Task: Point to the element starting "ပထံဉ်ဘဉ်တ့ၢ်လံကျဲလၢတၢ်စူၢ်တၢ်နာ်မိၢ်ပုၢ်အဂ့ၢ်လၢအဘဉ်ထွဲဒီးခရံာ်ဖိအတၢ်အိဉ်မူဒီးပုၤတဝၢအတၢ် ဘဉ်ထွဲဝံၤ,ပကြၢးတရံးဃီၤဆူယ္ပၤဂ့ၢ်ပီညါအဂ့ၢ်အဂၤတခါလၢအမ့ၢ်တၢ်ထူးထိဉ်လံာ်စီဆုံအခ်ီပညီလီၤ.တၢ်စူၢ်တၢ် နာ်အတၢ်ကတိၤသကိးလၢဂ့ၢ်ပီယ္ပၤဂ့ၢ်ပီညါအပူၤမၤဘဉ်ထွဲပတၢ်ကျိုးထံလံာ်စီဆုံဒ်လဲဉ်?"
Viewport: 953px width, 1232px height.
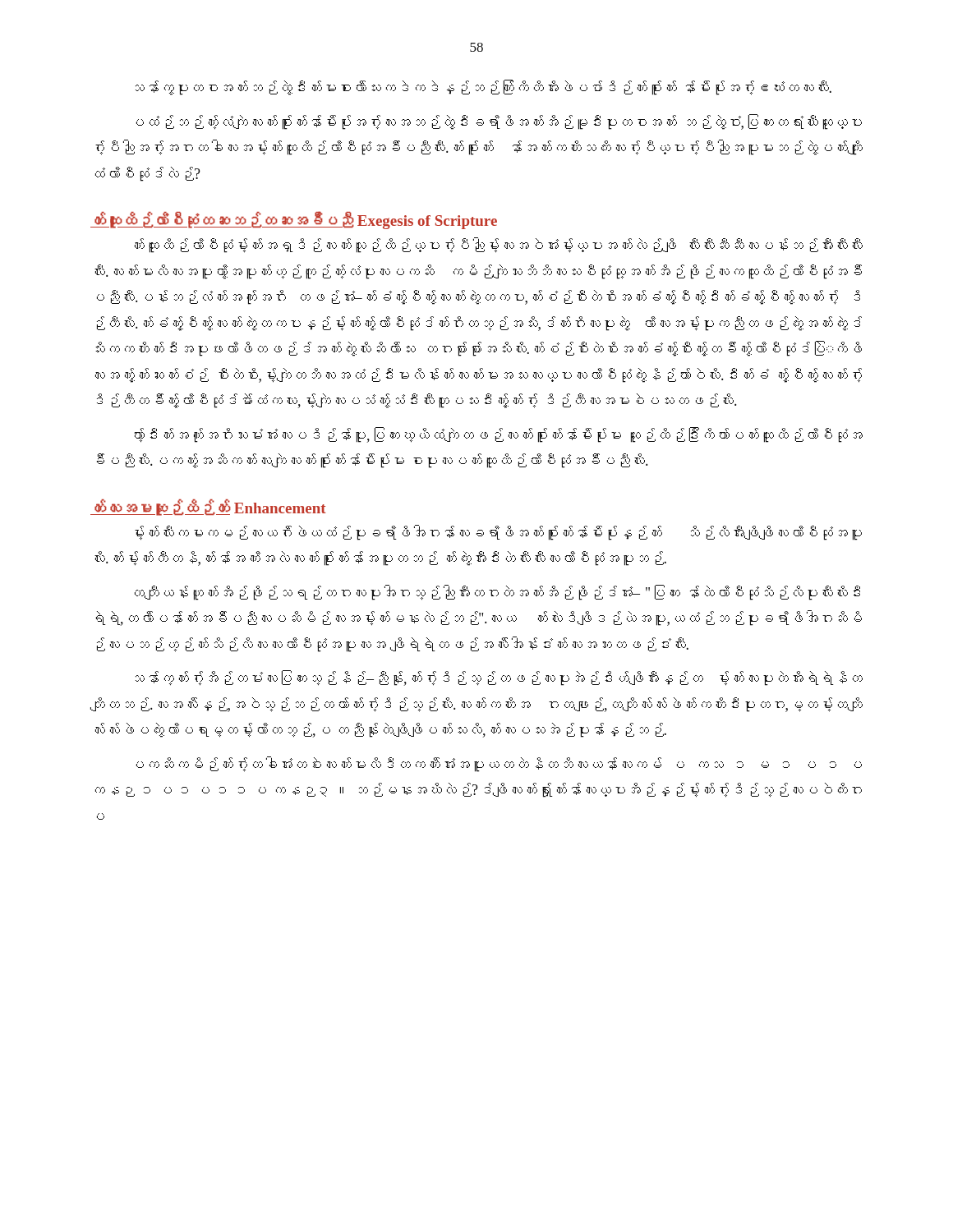Action: coord(476,148)
